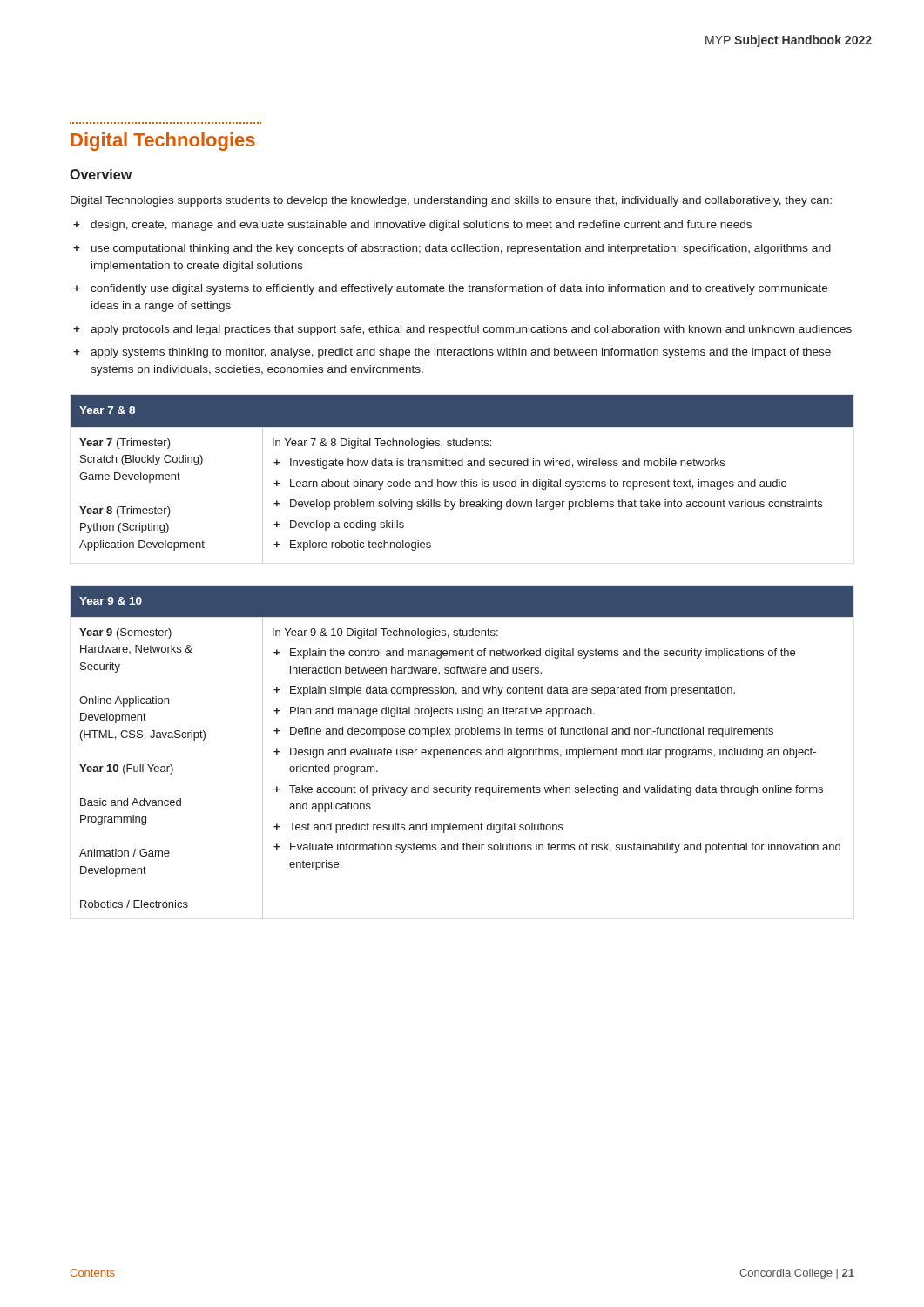This screenshot has height=1307, width=924.
Task: Locate the block starting "use computational thinking"
Action: click(461, 256)
